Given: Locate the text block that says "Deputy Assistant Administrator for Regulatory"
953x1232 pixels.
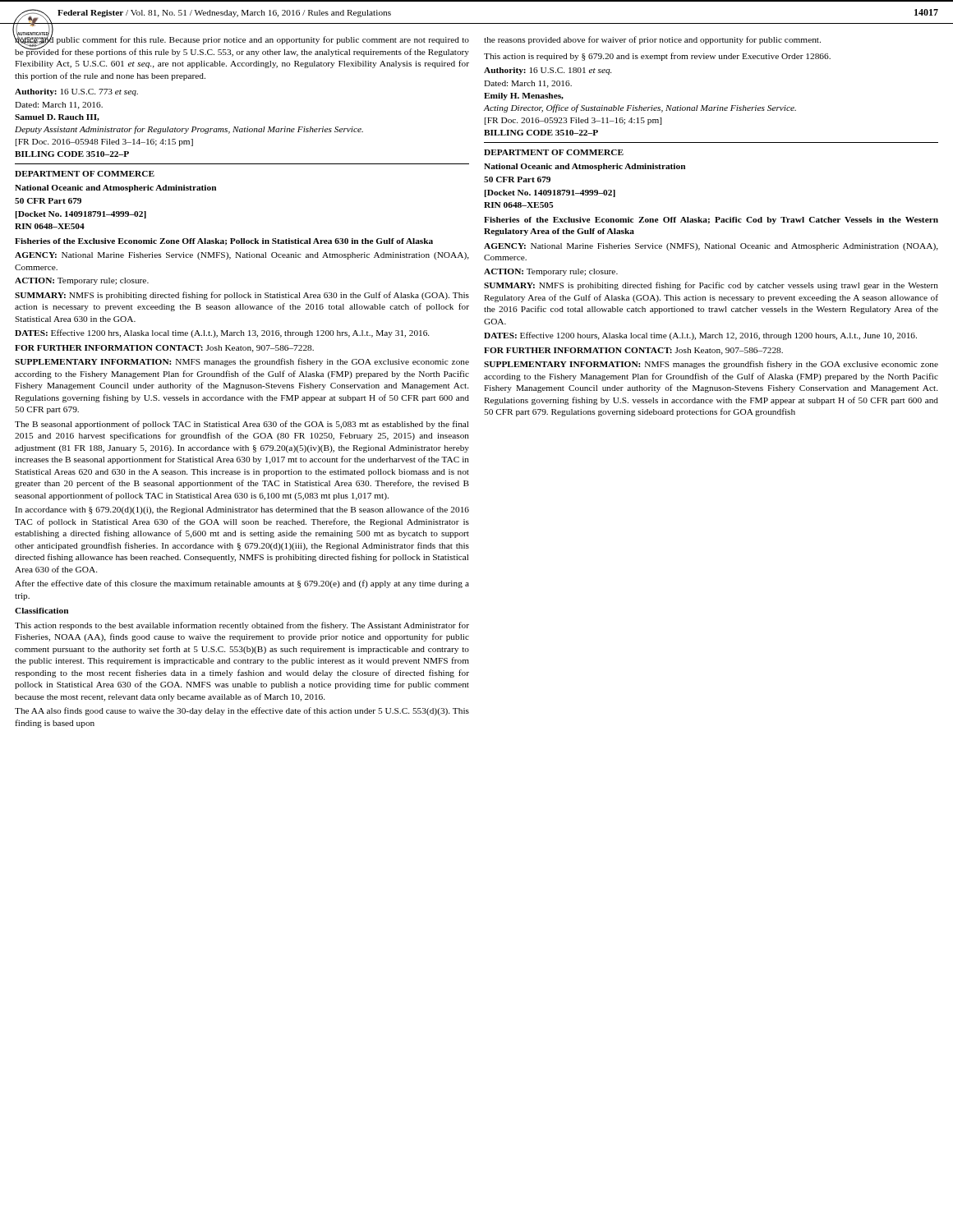Looking at the screenshot, I should click(242, 129).
